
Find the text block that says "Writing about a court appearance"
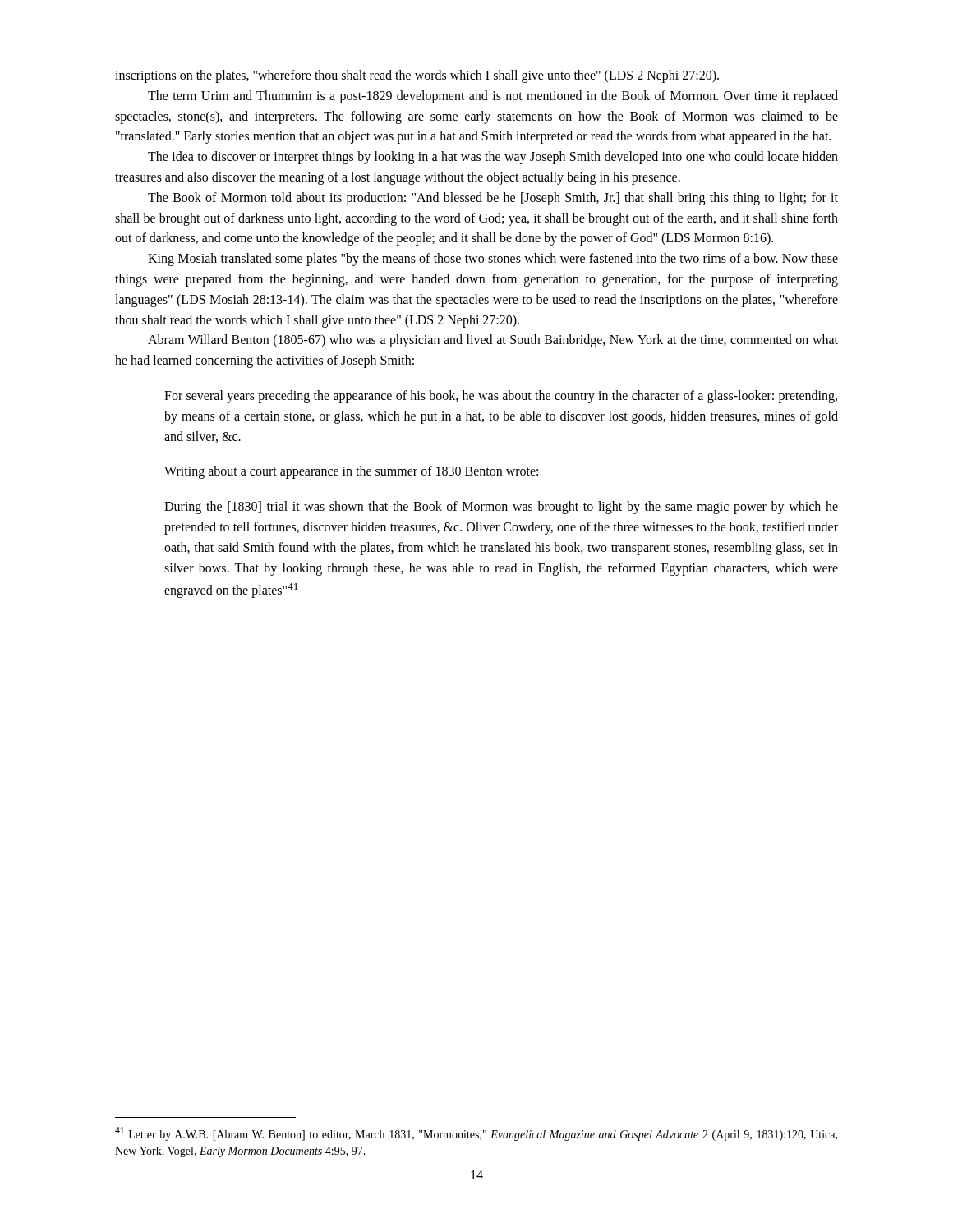501,472
